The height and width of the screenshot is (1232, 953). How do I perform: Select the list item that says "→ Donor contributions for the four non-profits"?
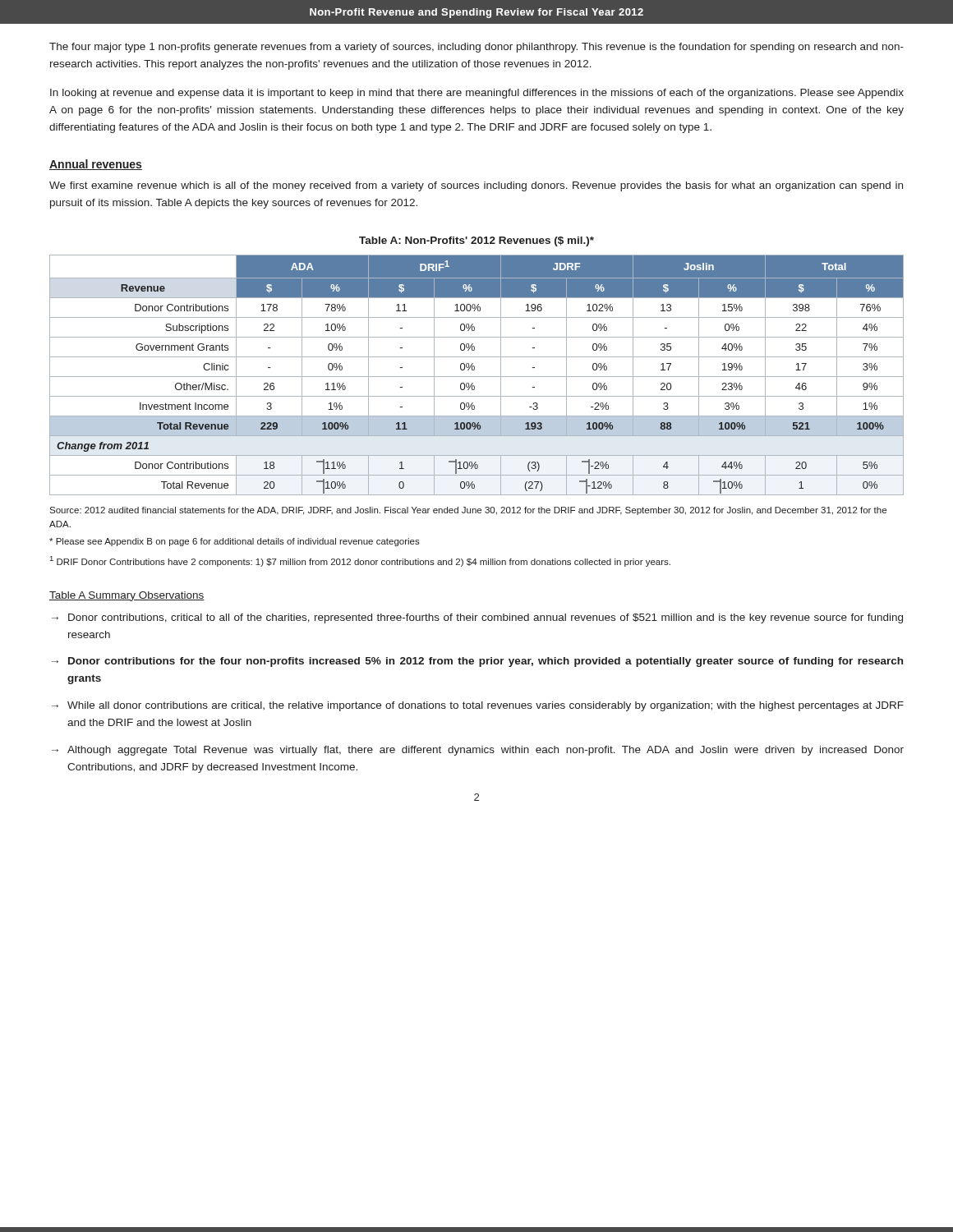tap(476, 671)
